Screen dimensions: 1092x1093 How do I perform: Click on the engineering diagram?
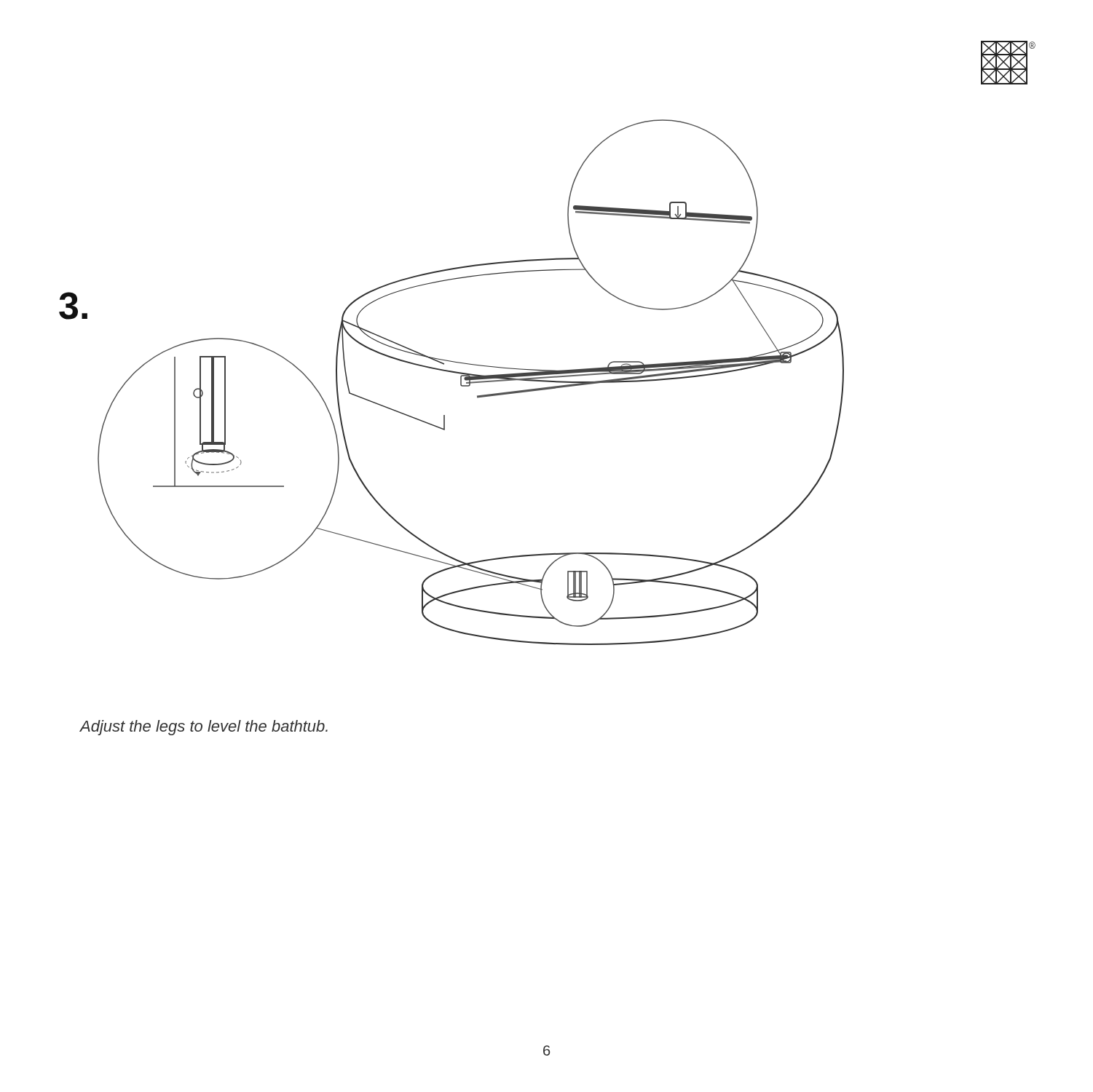tap(546, 382)
